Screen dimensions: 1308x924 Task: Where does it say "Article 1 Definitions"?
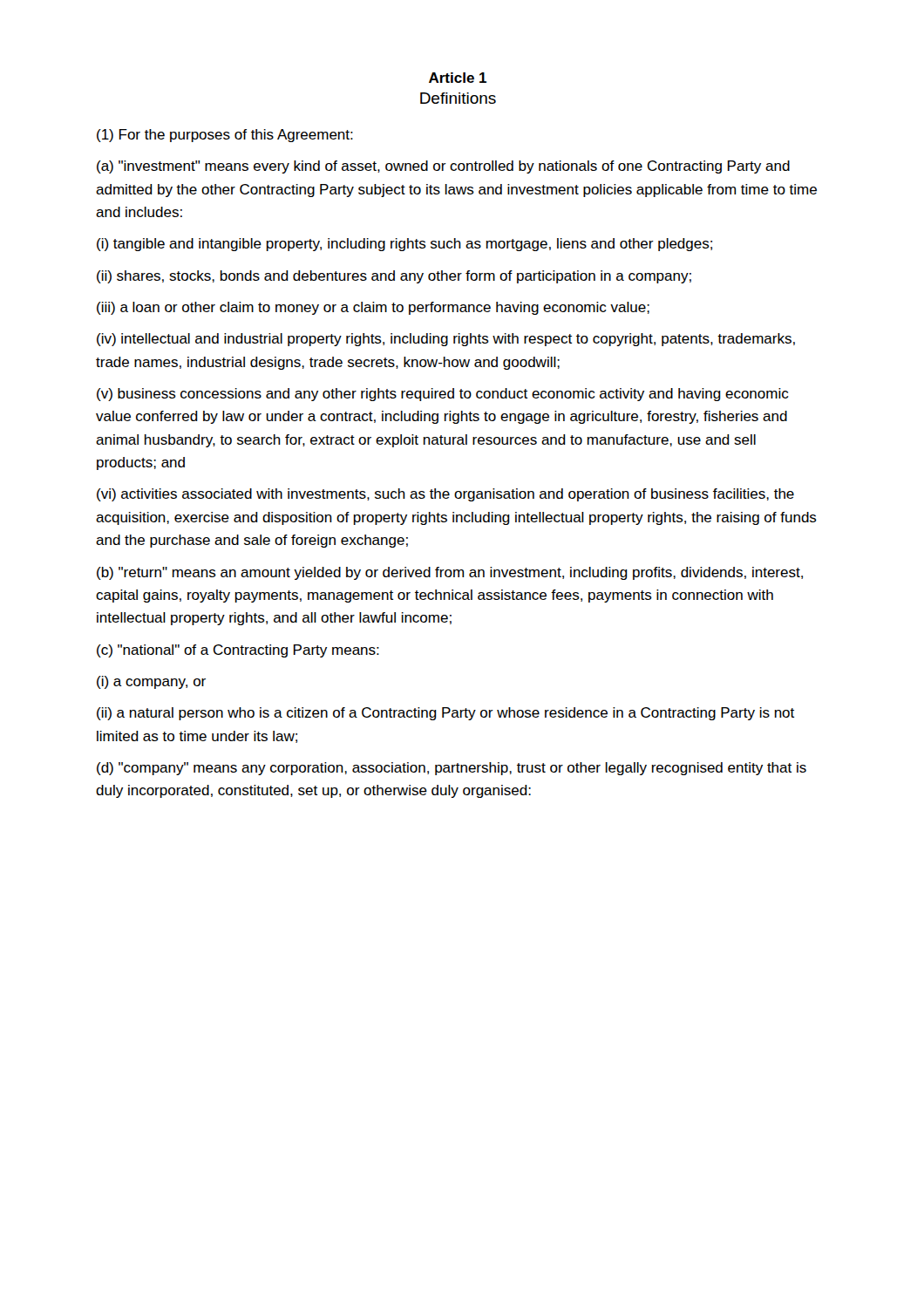[x=458, y=89]
